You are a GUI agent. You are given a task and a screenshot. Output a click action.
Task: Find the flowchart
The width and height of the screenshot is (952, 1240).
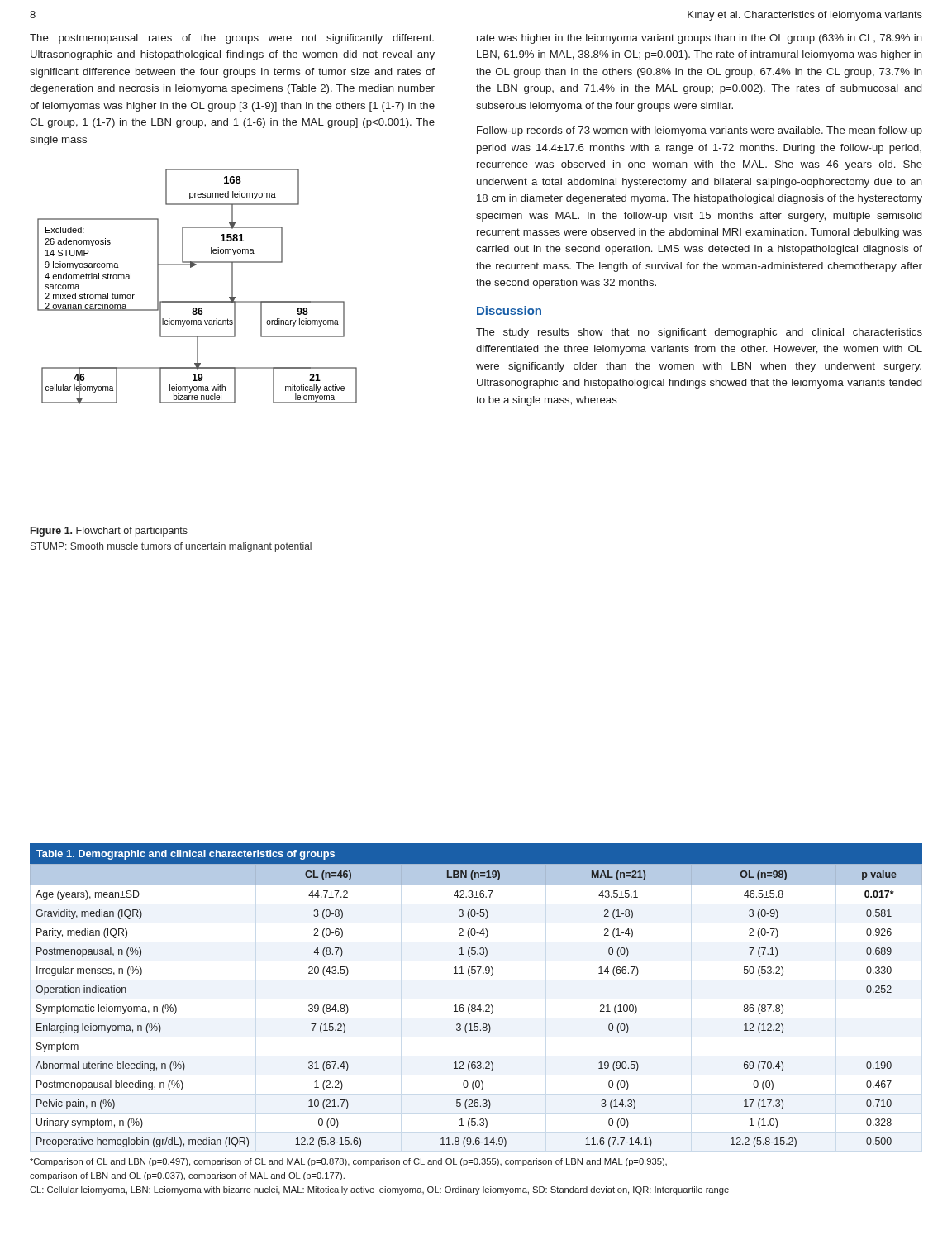(232, 340)
